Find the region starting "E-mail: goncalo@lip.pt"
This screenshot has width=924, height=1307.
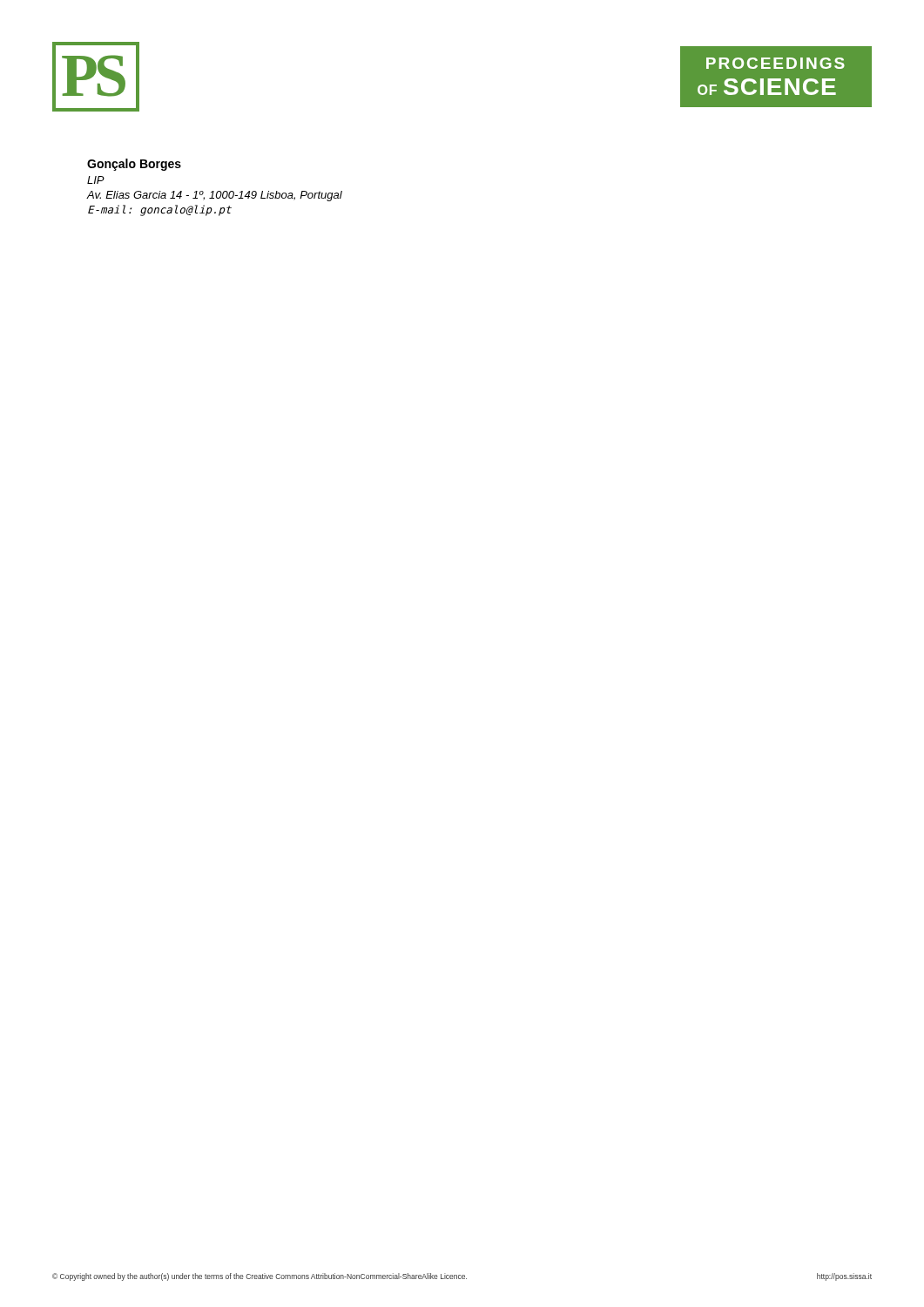[159, 210]
